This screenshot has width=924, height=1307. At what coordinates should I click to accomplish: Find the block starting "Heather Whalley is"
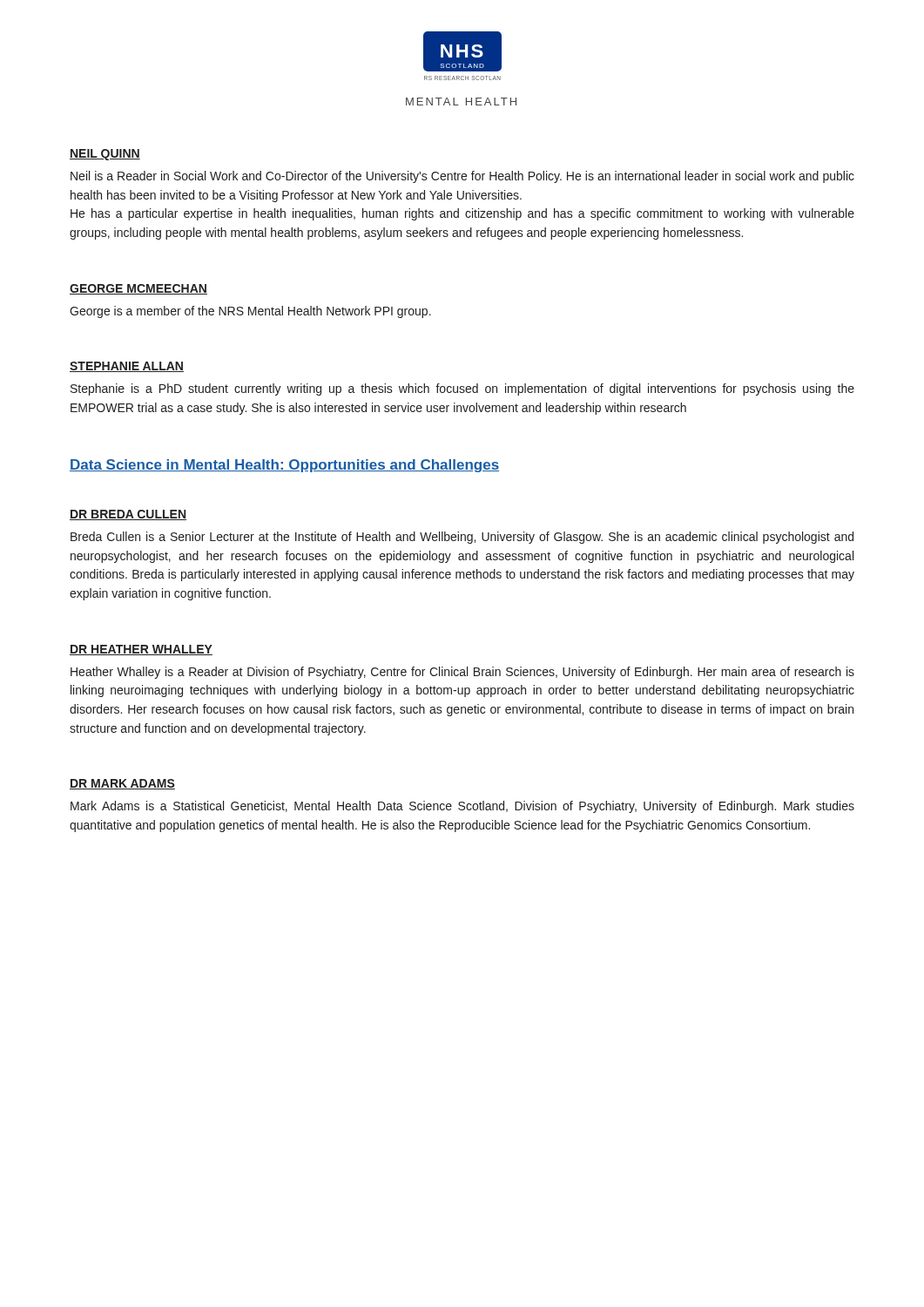tap(462, 700)
